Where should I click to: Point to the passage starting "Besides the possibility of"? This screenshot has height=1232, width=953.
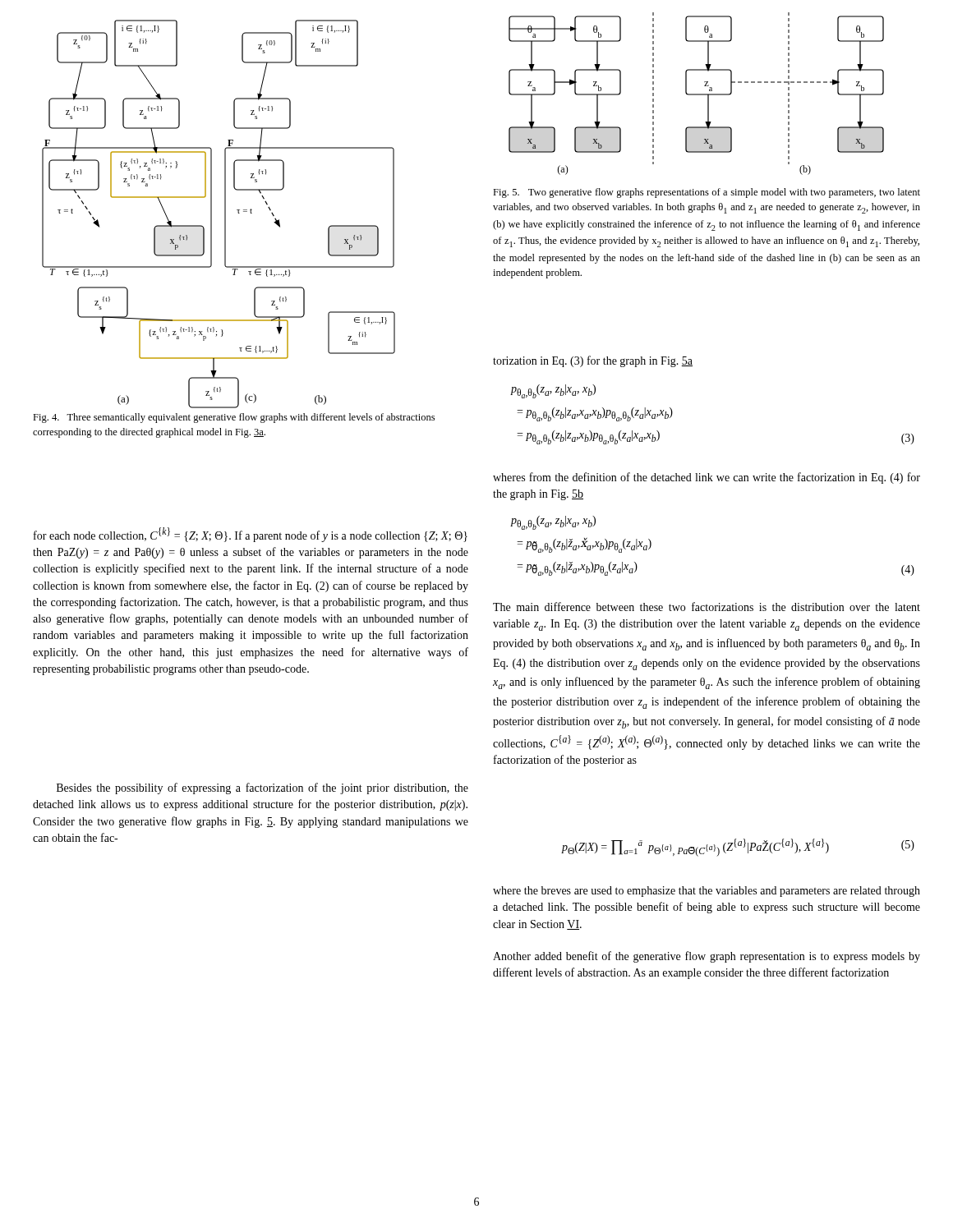click(x=251, y=813)
